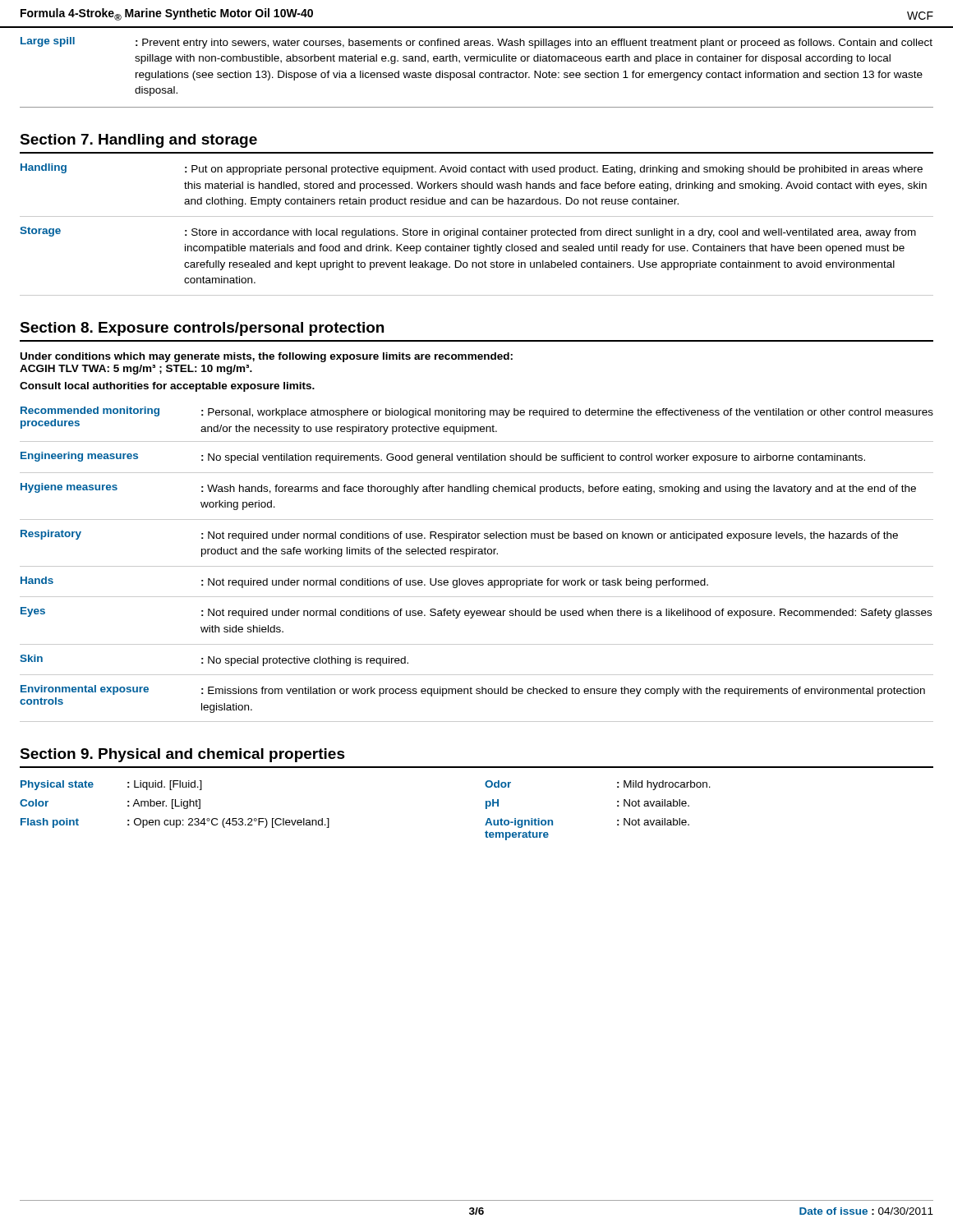
Task: Locate the list item that says "Large spill : Prevent entry into sewers, water"
Action: [476, 66]
